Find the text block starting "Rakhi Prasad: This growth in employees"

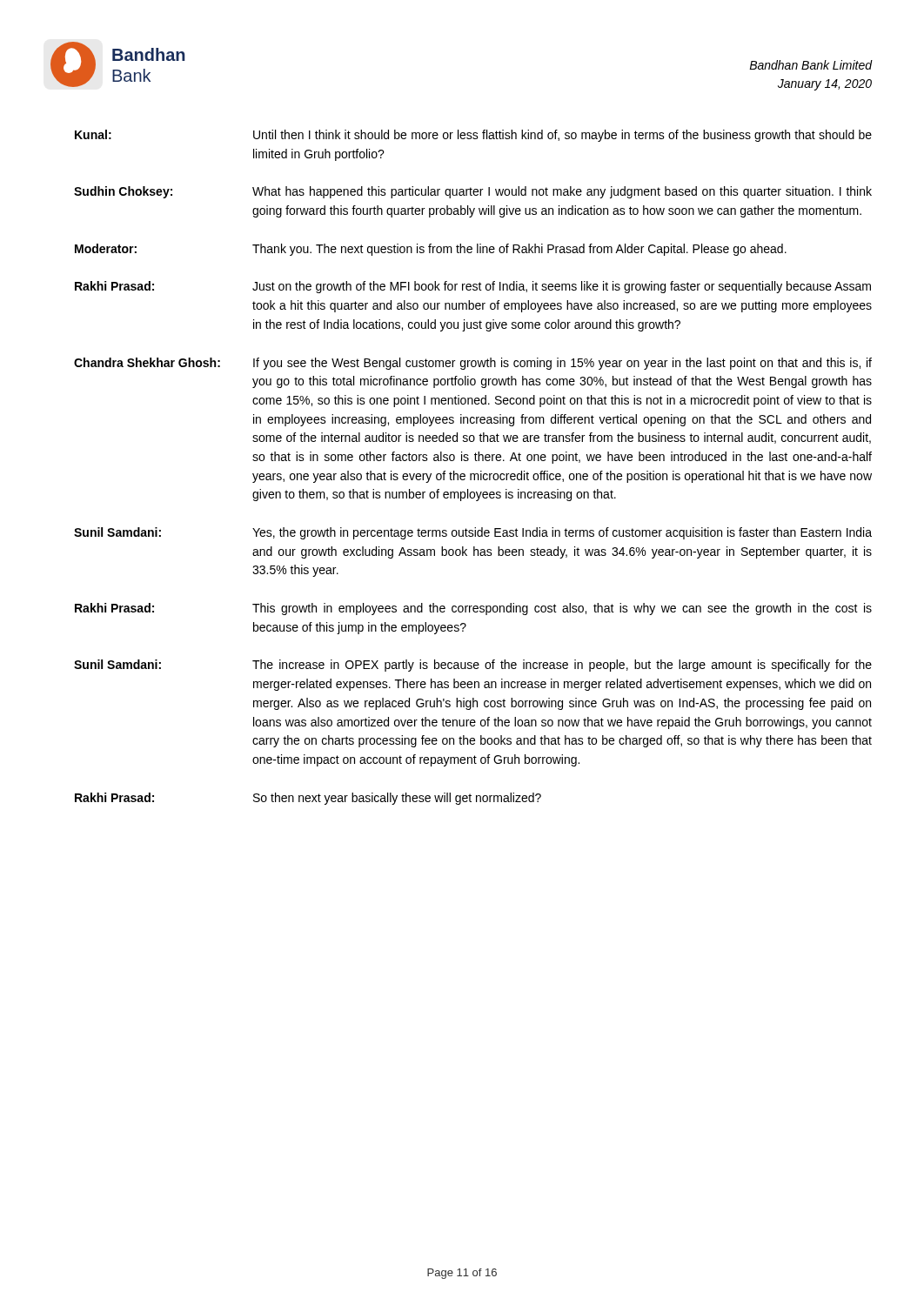click(473, 618)
